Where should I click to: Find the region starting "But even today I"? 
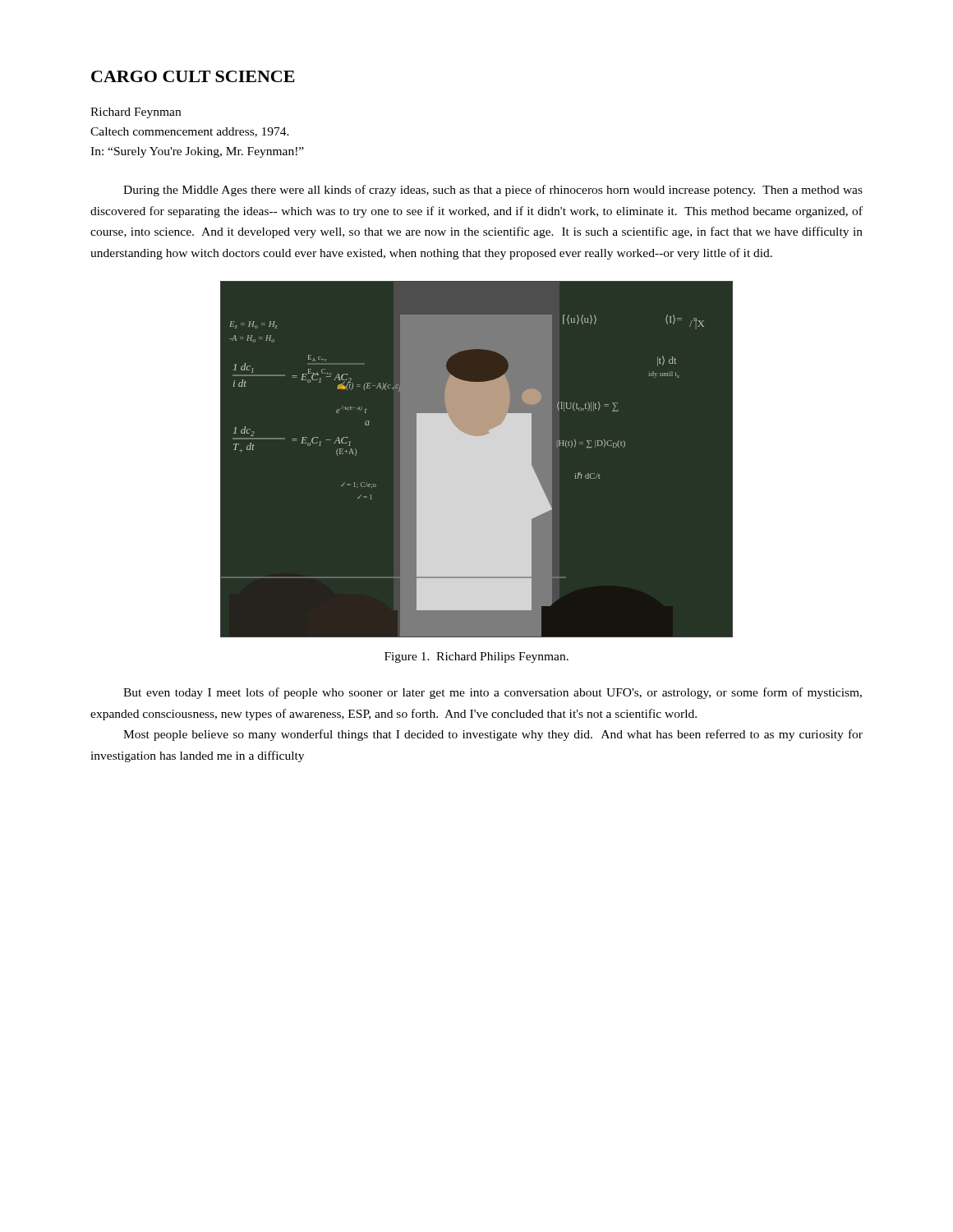(476, 724)
